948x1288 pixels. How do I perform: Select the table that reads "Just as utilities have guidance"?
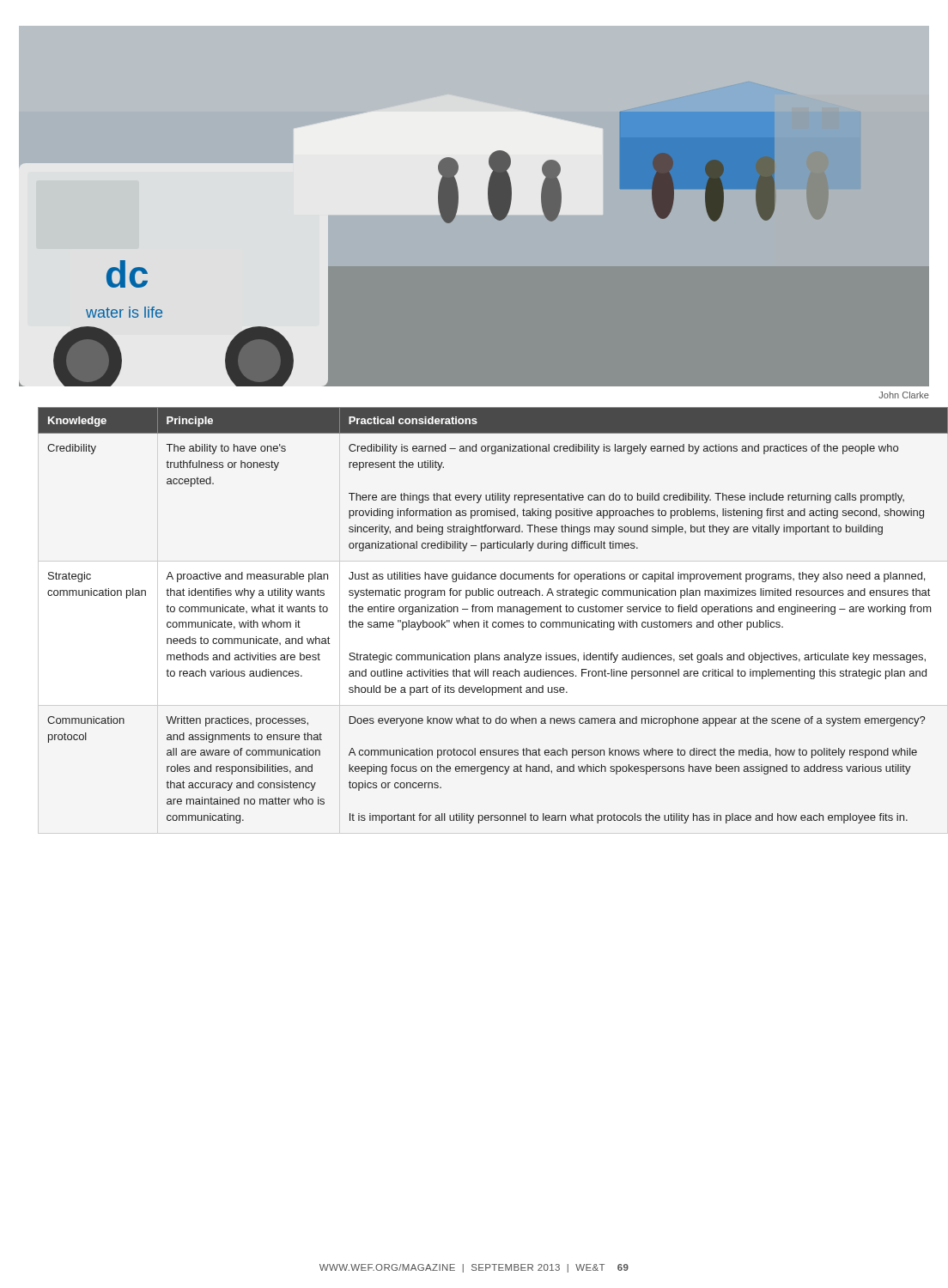(x=474, y=620)
